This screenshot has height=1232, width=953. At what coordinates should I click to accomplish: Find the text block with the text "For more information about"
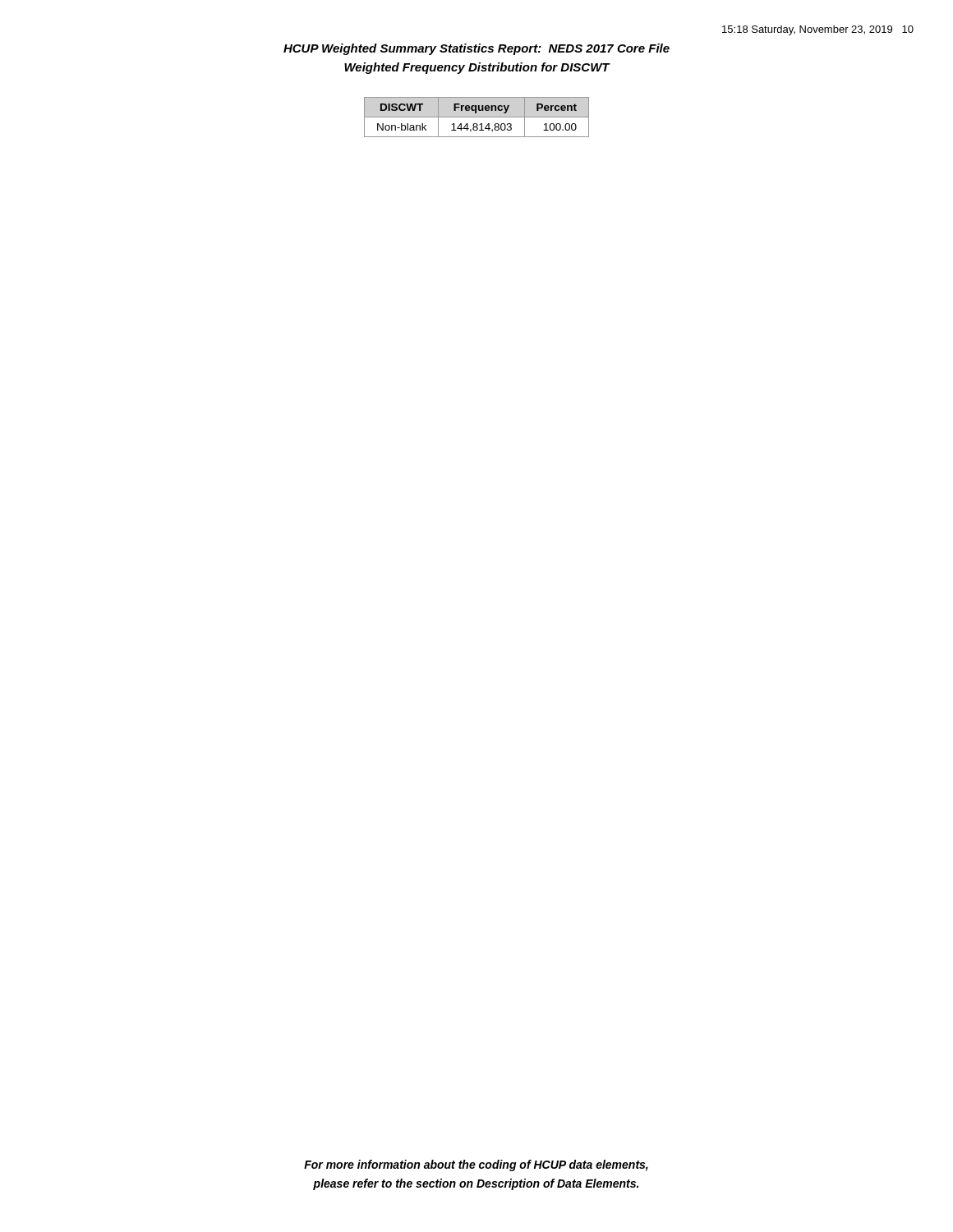[x=476, y=1174]
